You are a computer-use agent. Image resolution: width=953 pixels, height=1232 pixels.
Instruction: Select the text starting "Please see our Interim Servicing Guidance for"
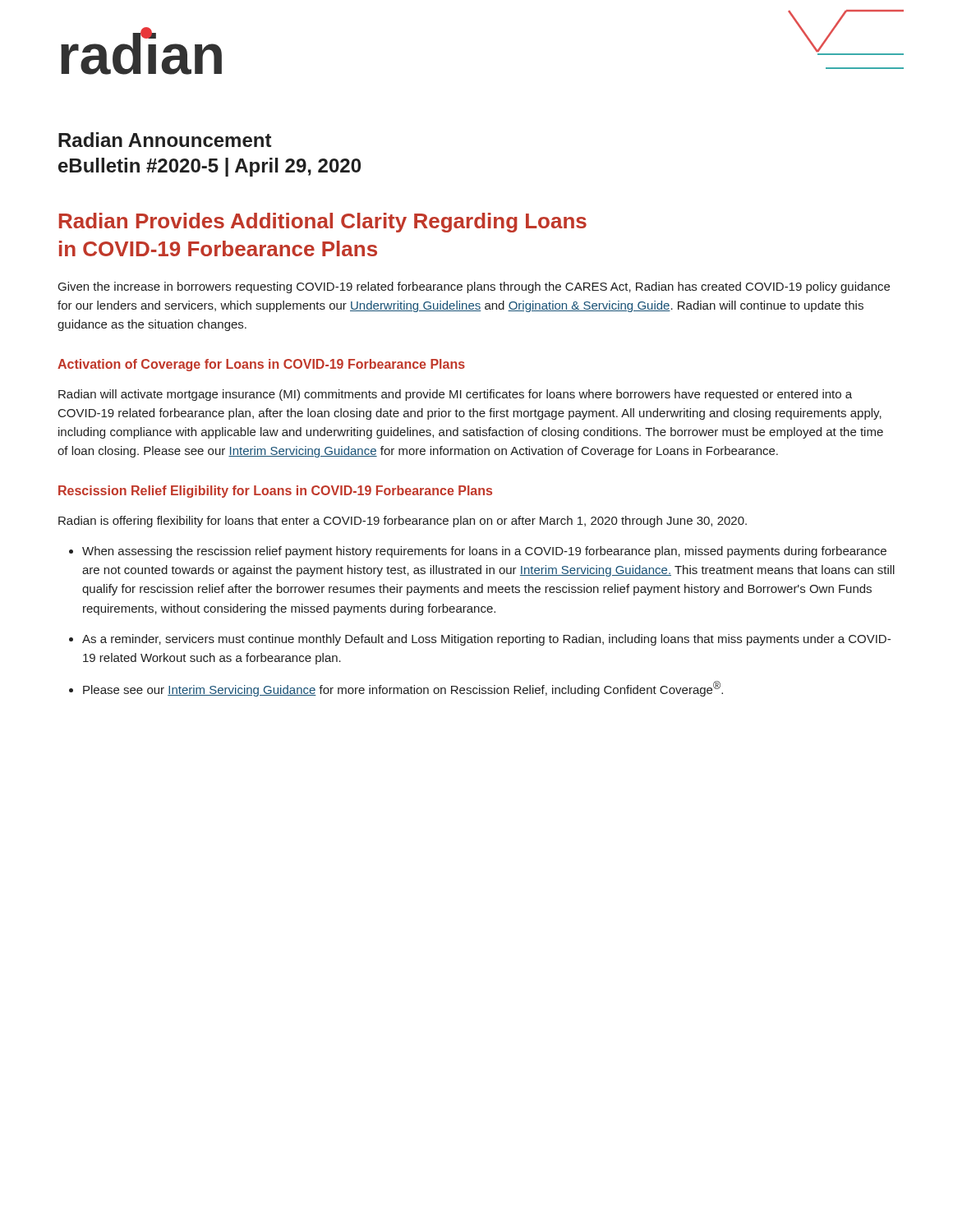click(489, 689)
